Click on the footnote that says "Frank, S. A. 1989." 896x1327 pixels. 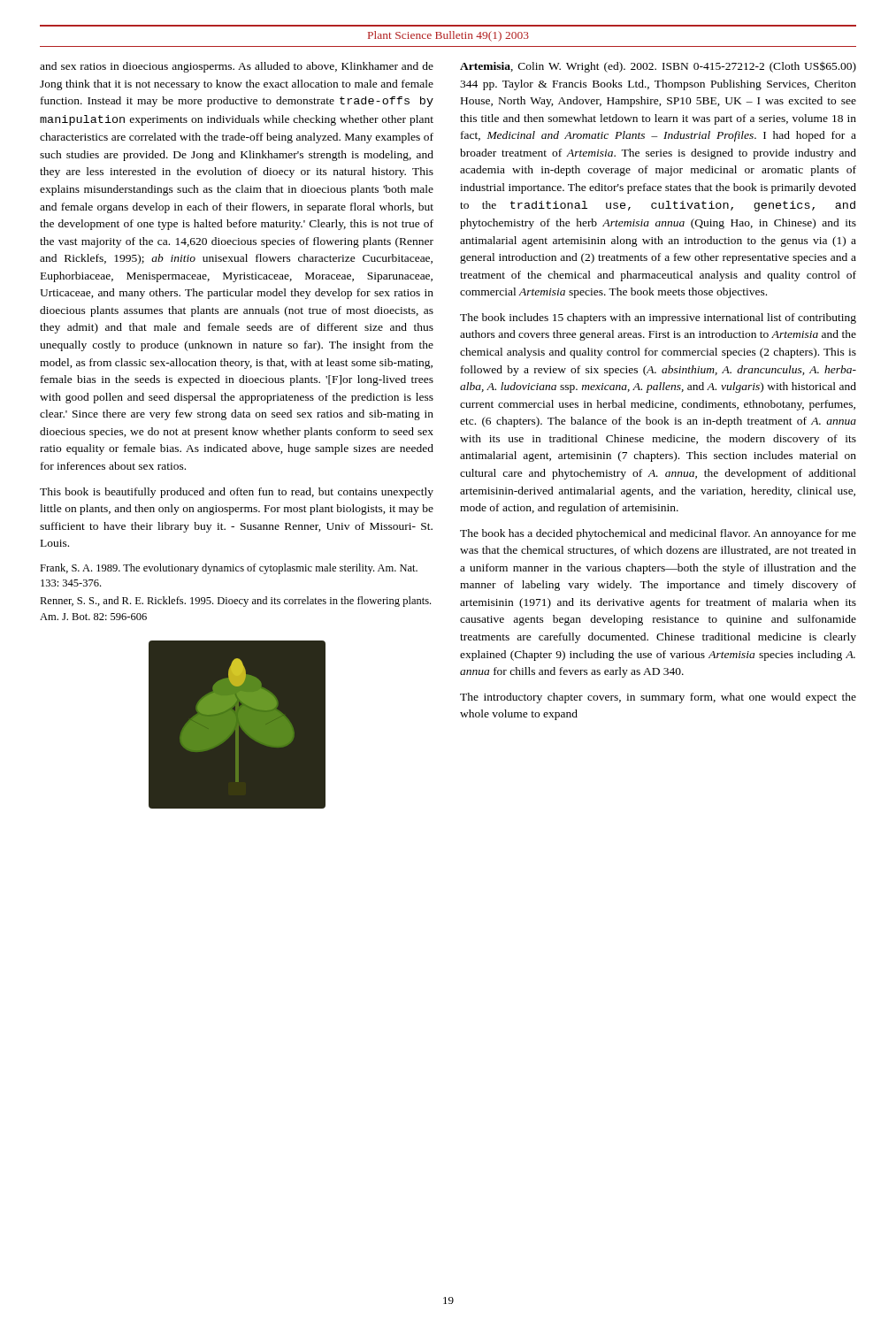(x=237, y=593)
